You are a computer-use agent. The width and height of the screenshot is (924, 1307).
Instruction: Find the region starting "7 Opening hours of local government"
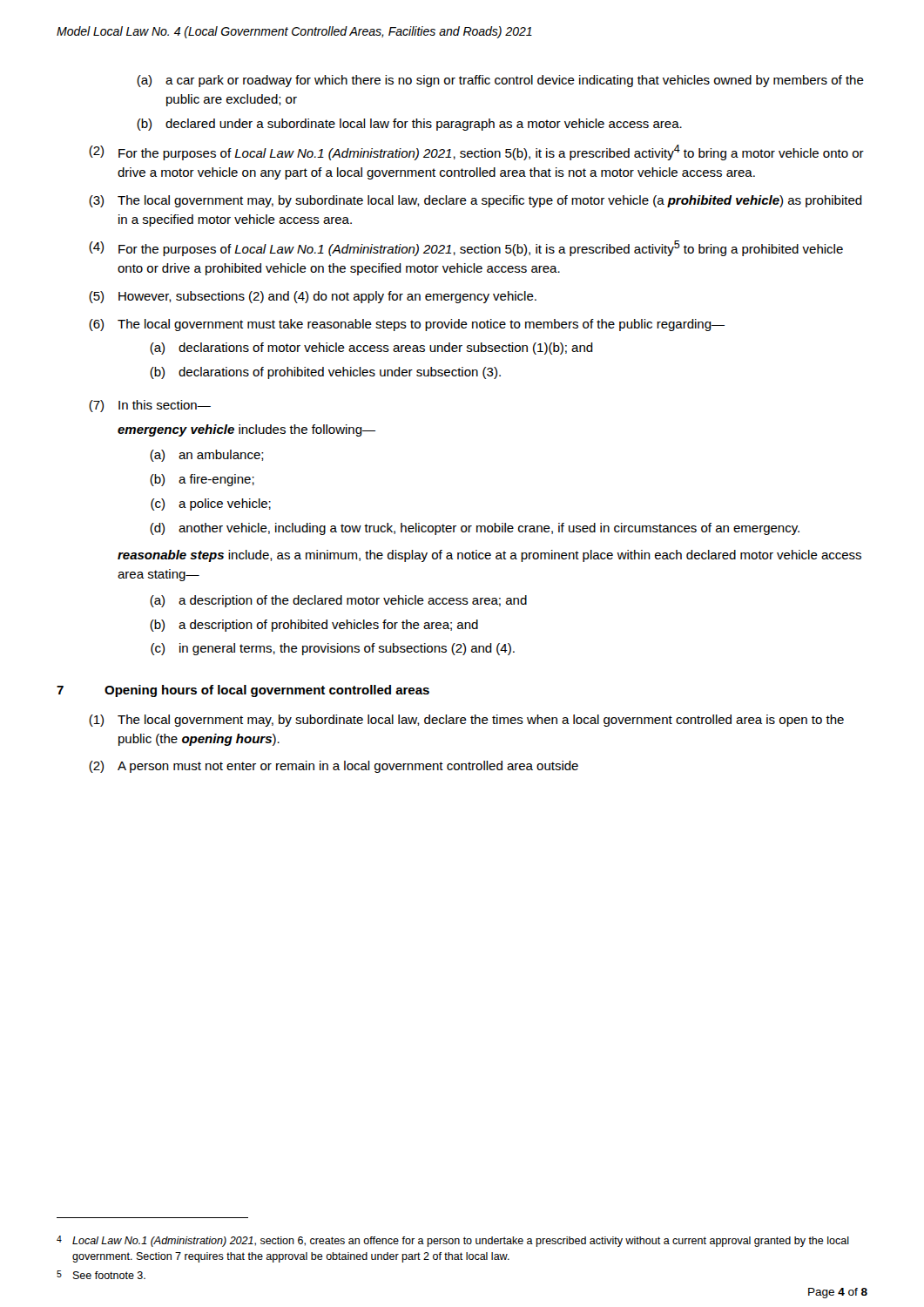243,690
